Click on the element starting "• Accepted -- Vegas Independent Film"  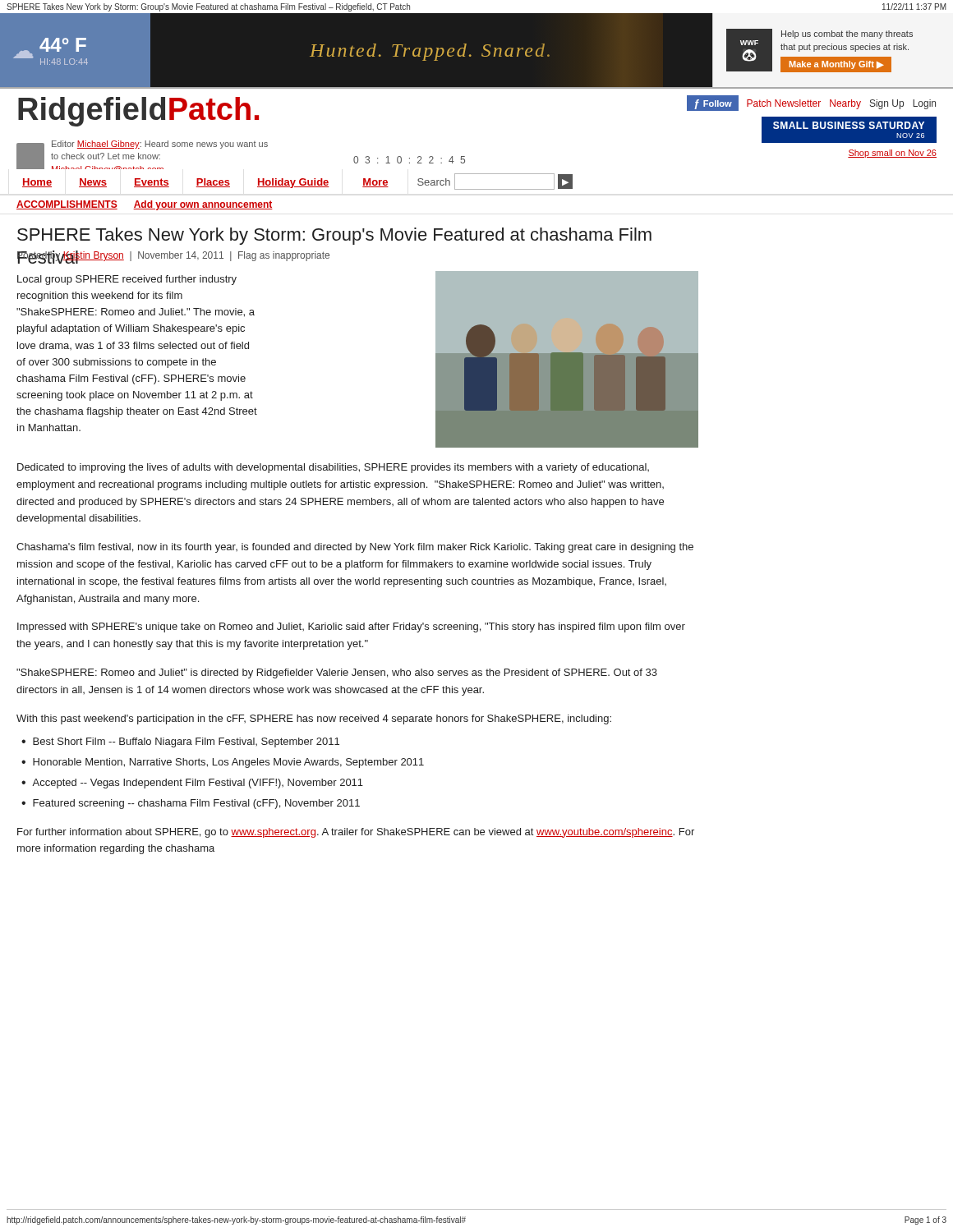[192, 783]
